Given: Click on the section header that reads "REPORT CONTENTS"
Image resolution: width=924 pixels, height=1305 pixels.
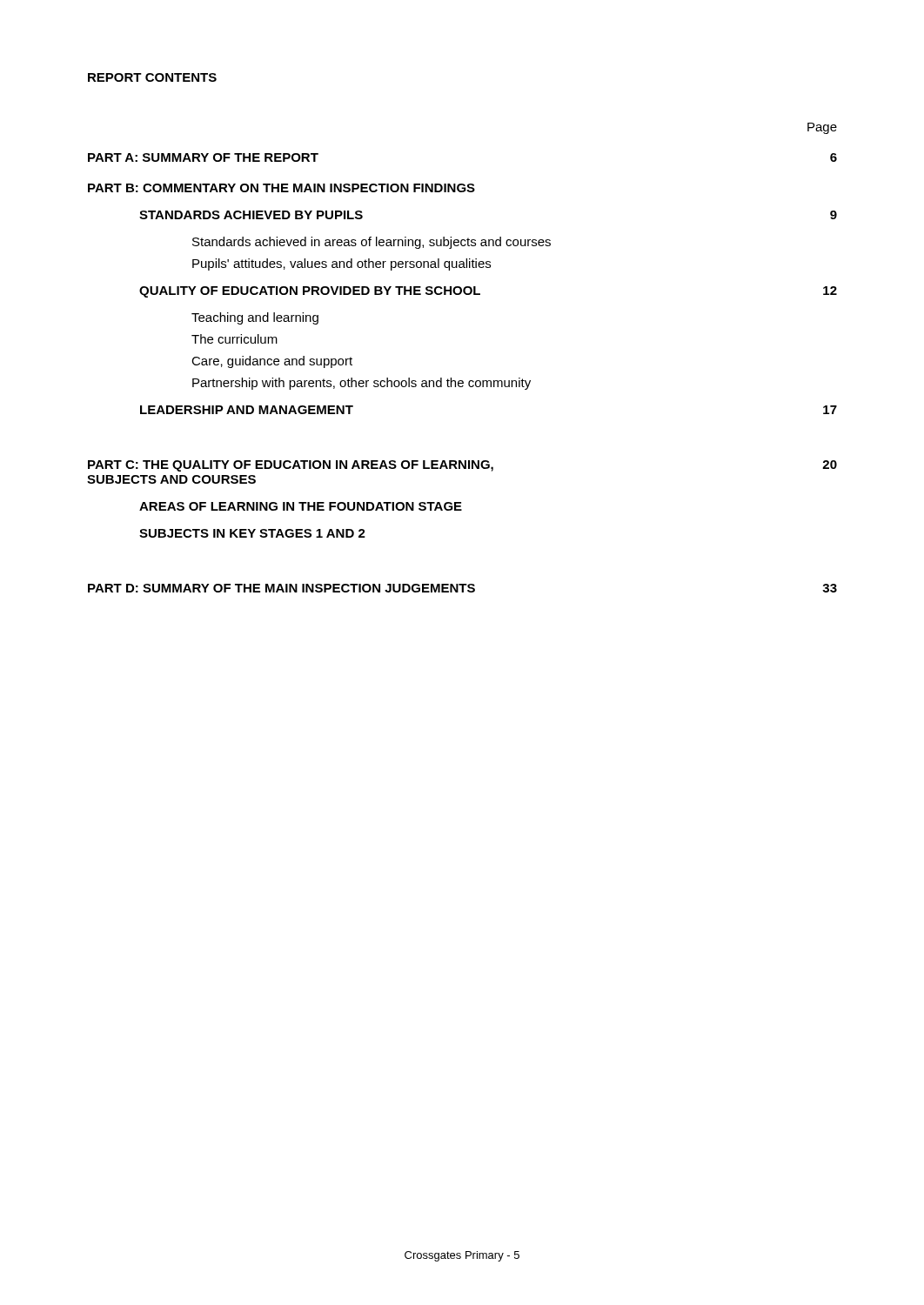Looking at the screenshot, I should [152, 77].
